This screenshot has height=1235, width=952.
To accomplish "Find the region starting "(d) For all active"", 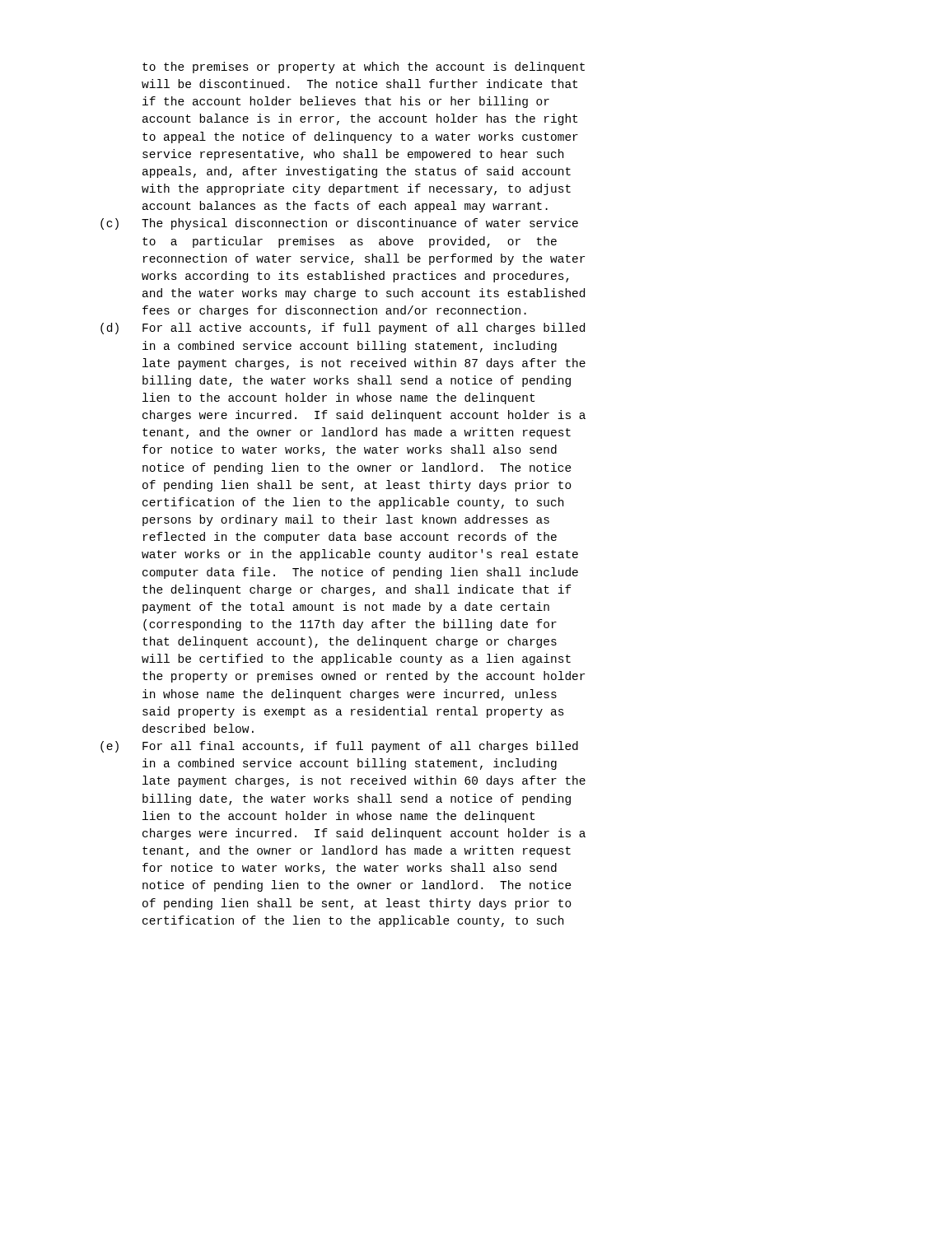I will tap(488, 530).
